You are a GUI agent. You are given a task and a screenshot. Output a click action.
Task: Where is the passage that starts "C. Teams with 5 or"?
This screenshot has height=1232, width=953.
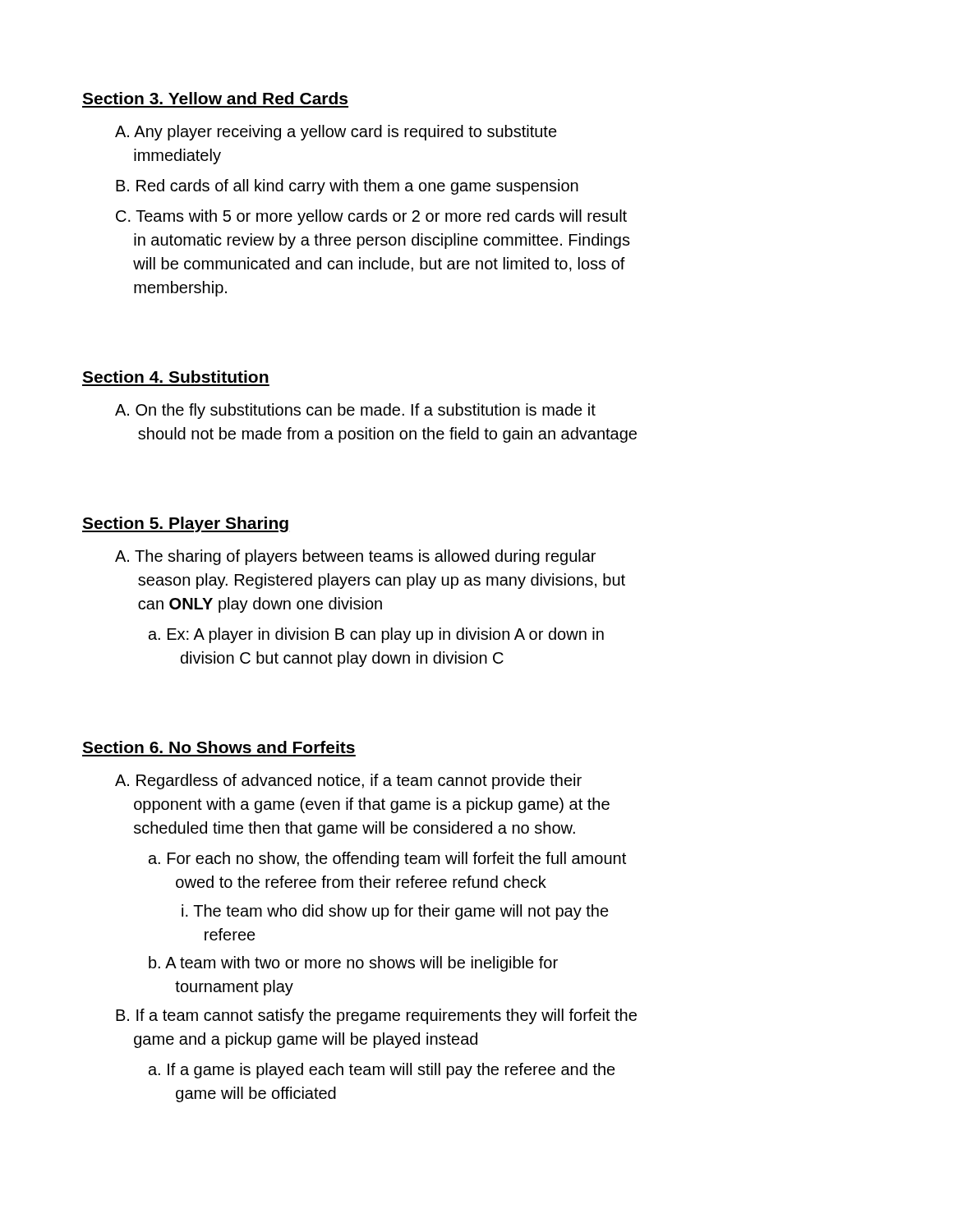click(x=373, y=252)
